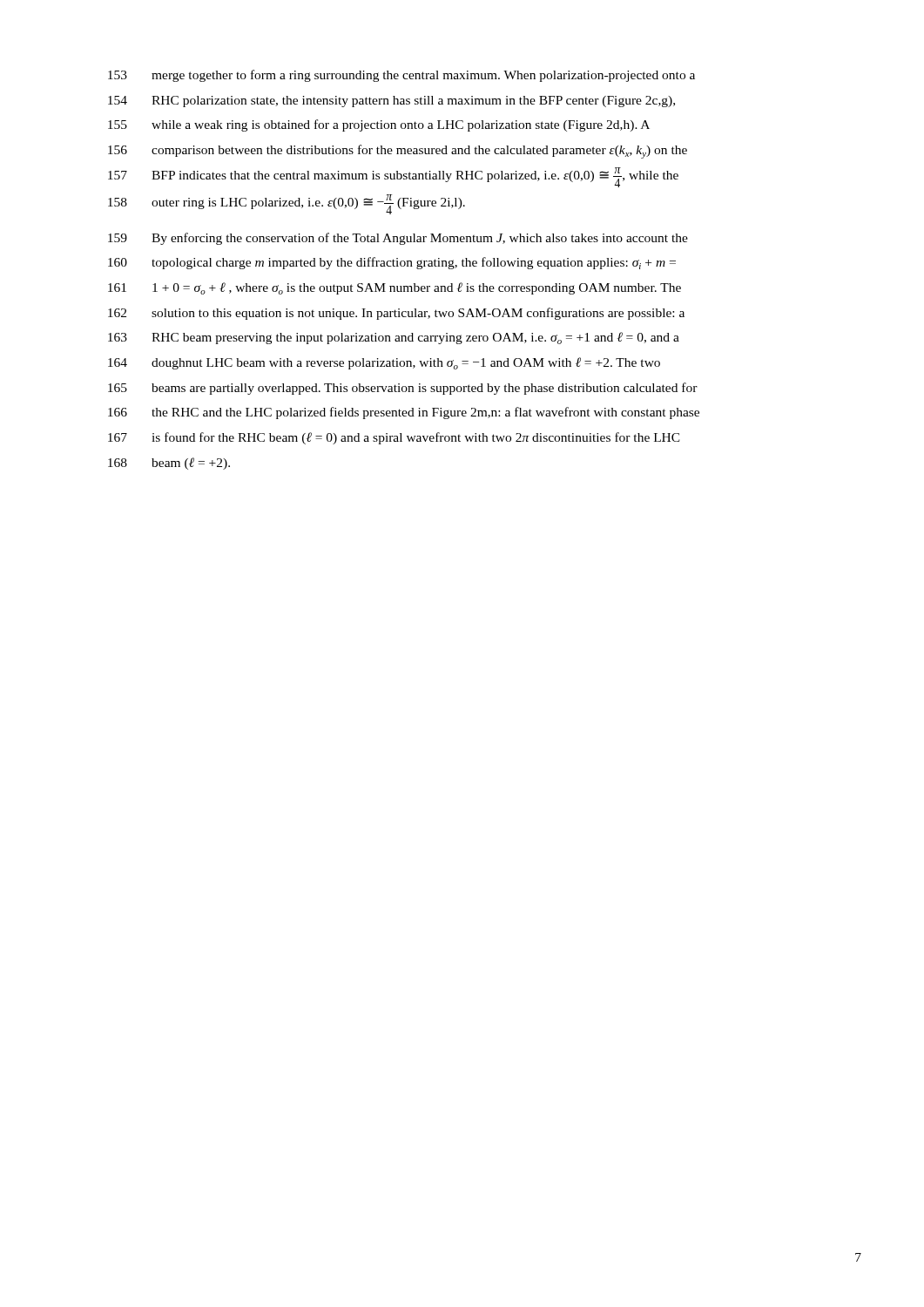
Task: Click on the text block with the text "154 RHC polarization state, the"
Action: pyautogui.click(x=478, y=100)
